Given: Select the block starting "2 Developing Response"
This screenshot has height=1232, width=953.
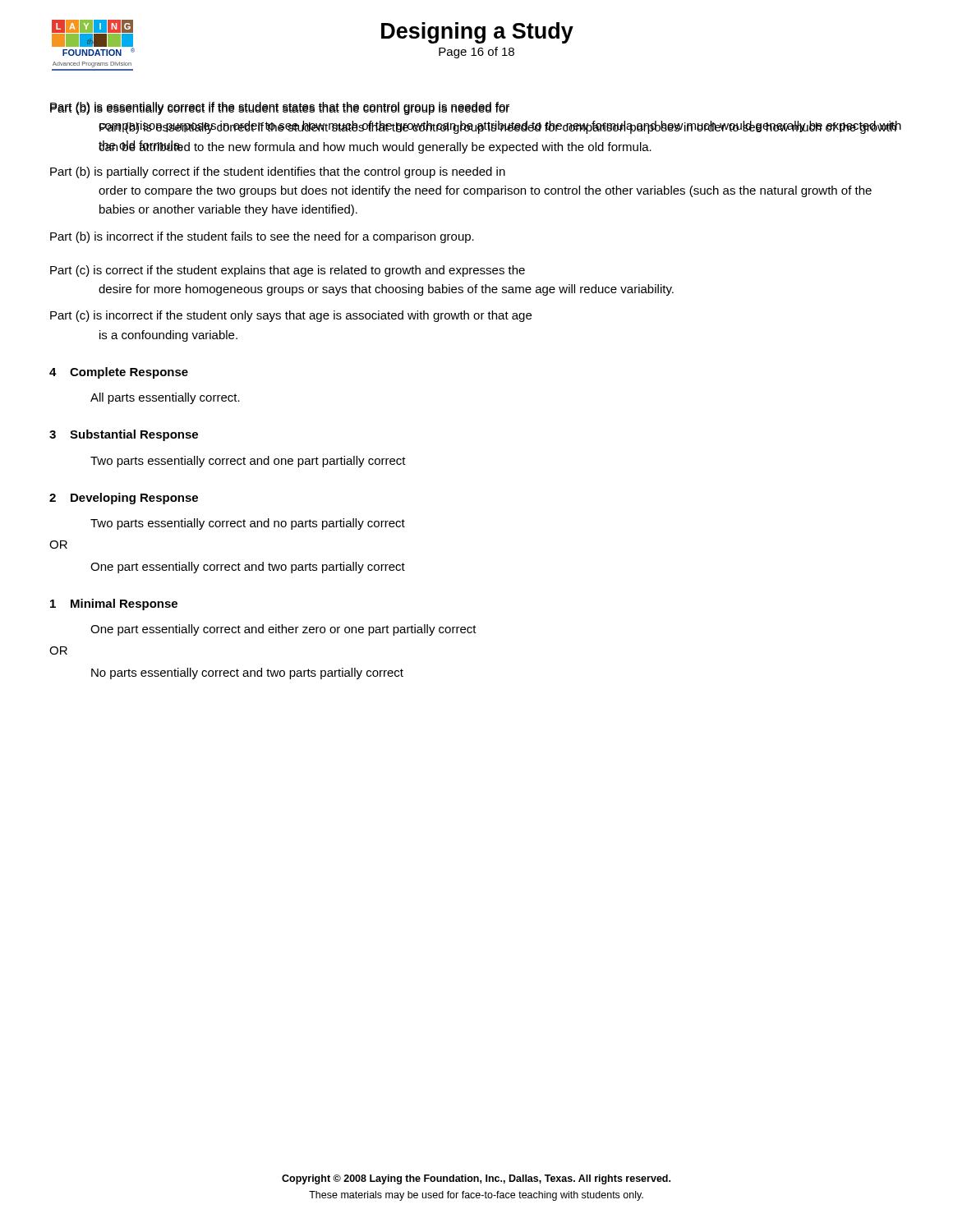Looking at the screenshot, I should tap(124, 497).
